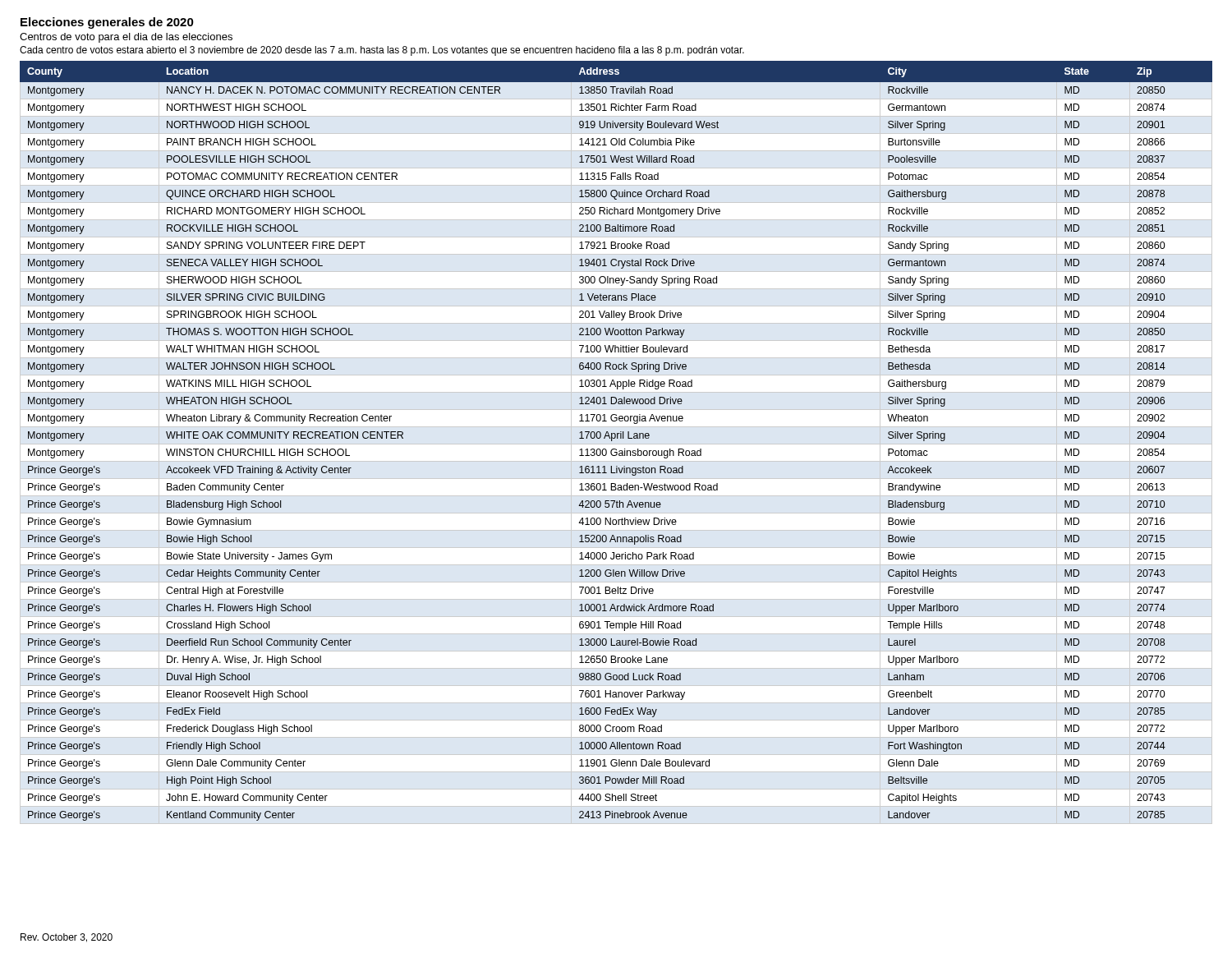Click a table
This screenshot has width=1232, height=953.
(x=616, y=442)
